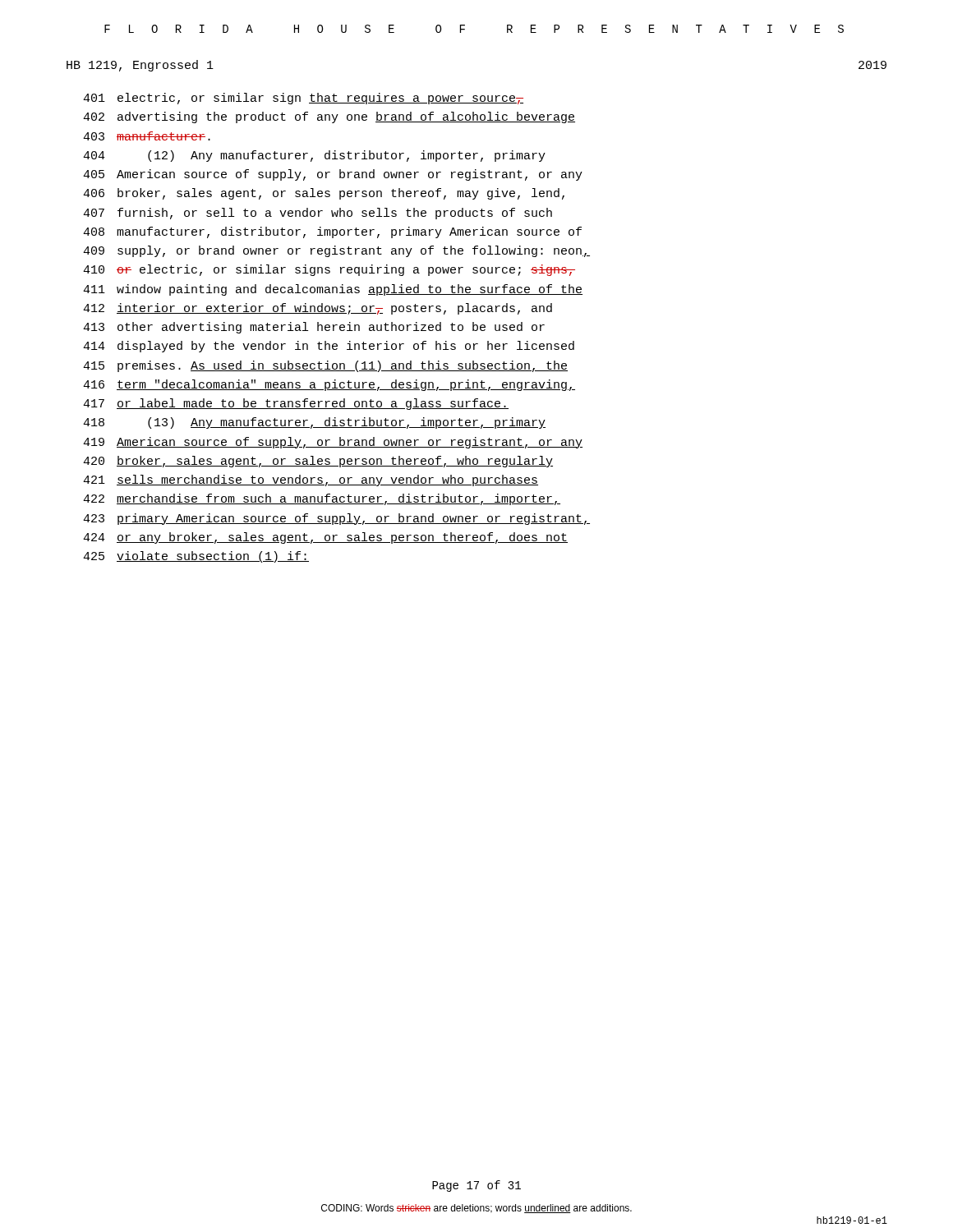Screen dimensions: 1232x953
Task: Where is the passage that starts "415 premises. As used in"?
Action: click(x=476, y=366)
